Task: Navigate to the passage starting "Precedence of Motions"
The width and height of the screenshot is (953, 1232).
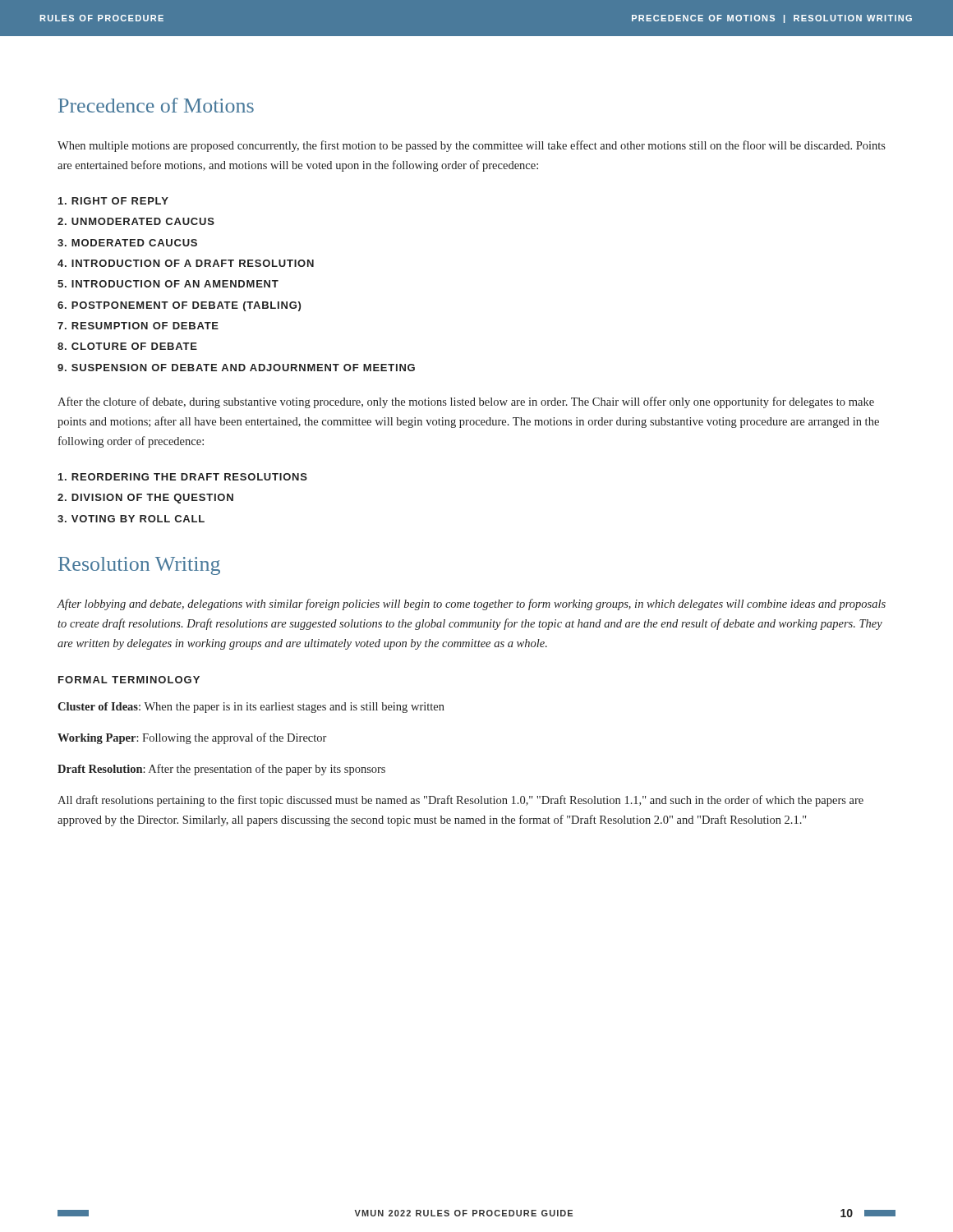Action: [x=156, y=105]
